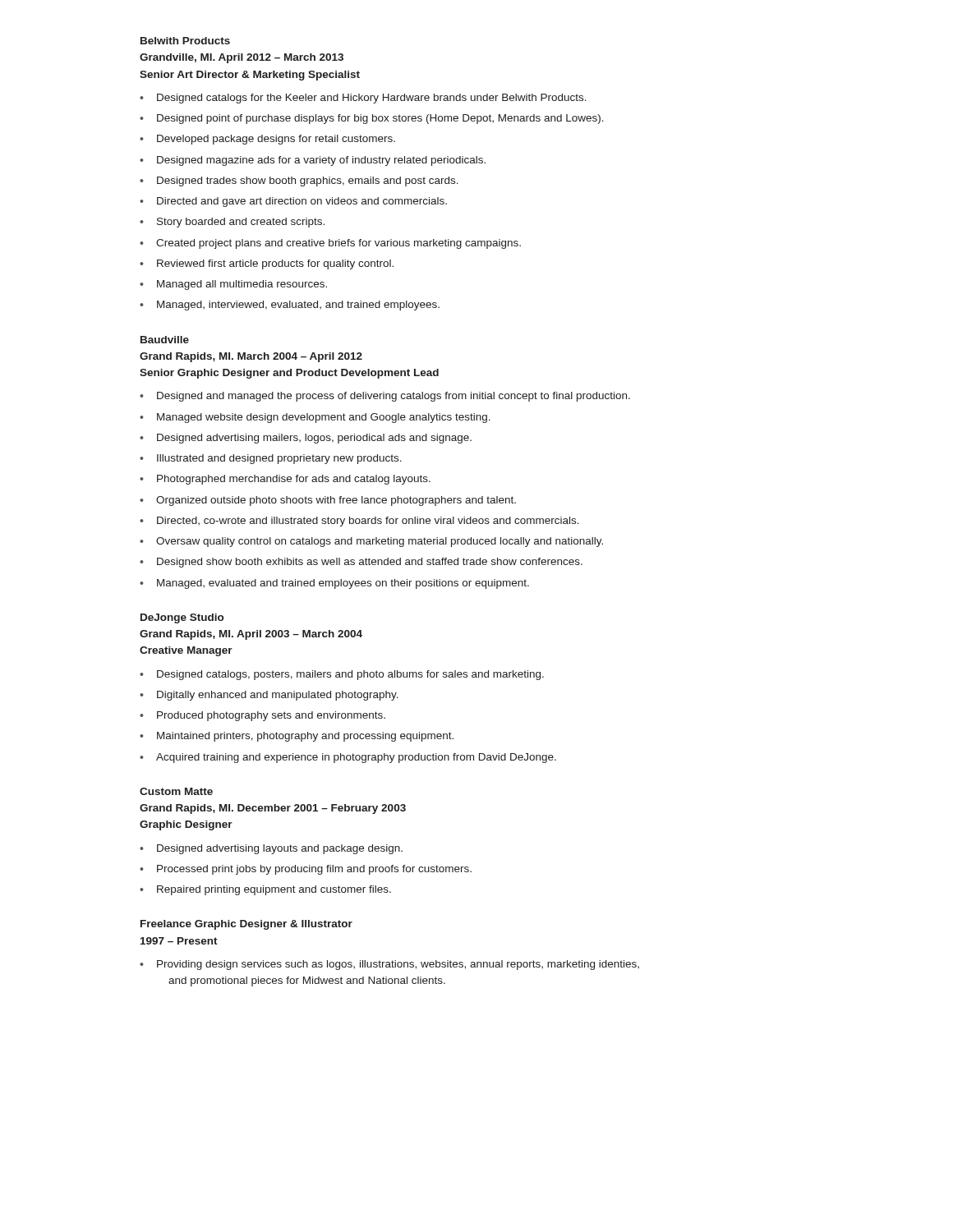The width and height of the screenshot is (953, 1232).
Task: Point to the block beginning "Digitally enhanced and"
Action: 277,694
